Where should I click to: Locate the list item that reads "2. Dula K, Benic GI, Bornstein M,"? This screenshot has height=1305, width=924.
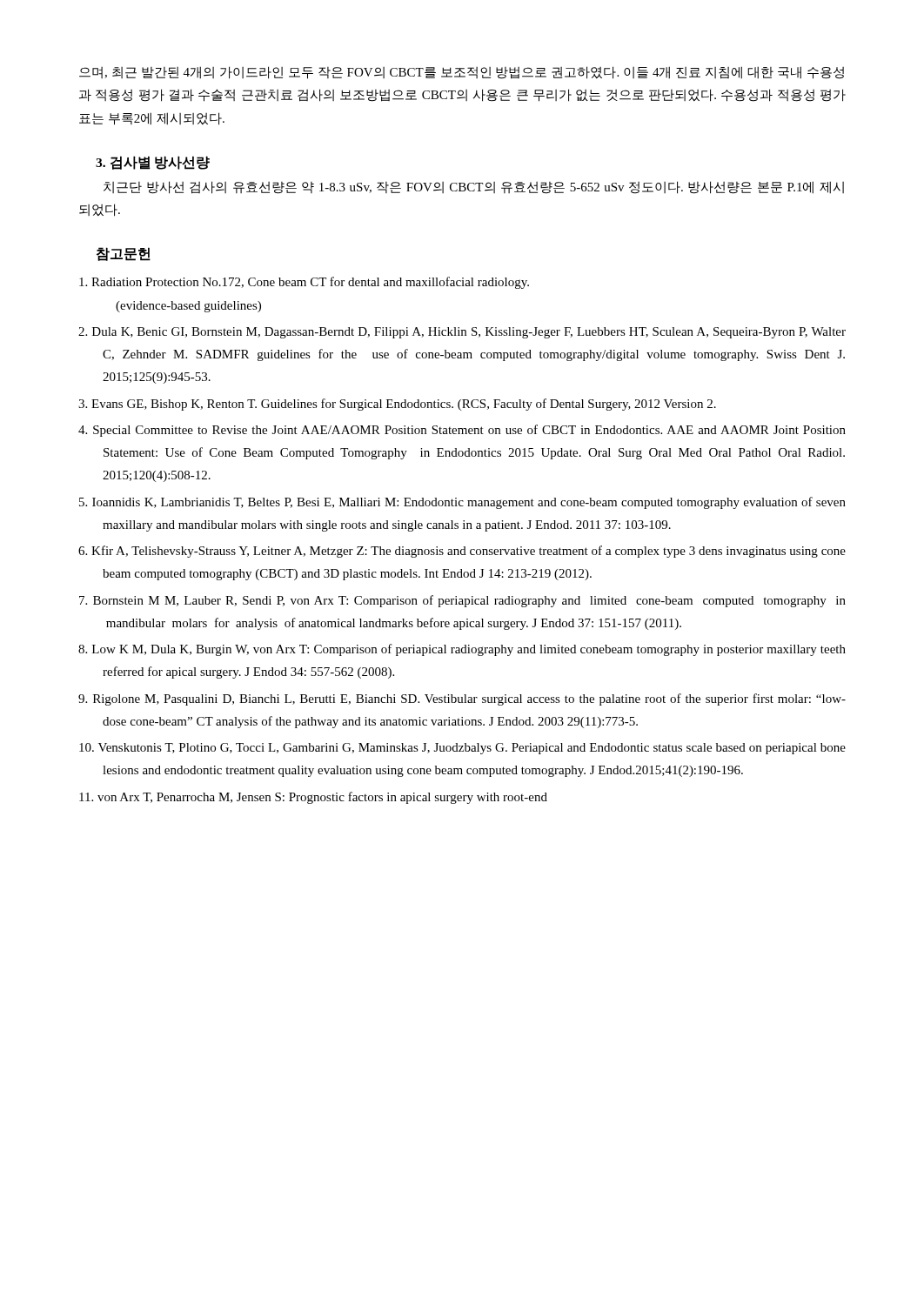(x=462, y=354)
